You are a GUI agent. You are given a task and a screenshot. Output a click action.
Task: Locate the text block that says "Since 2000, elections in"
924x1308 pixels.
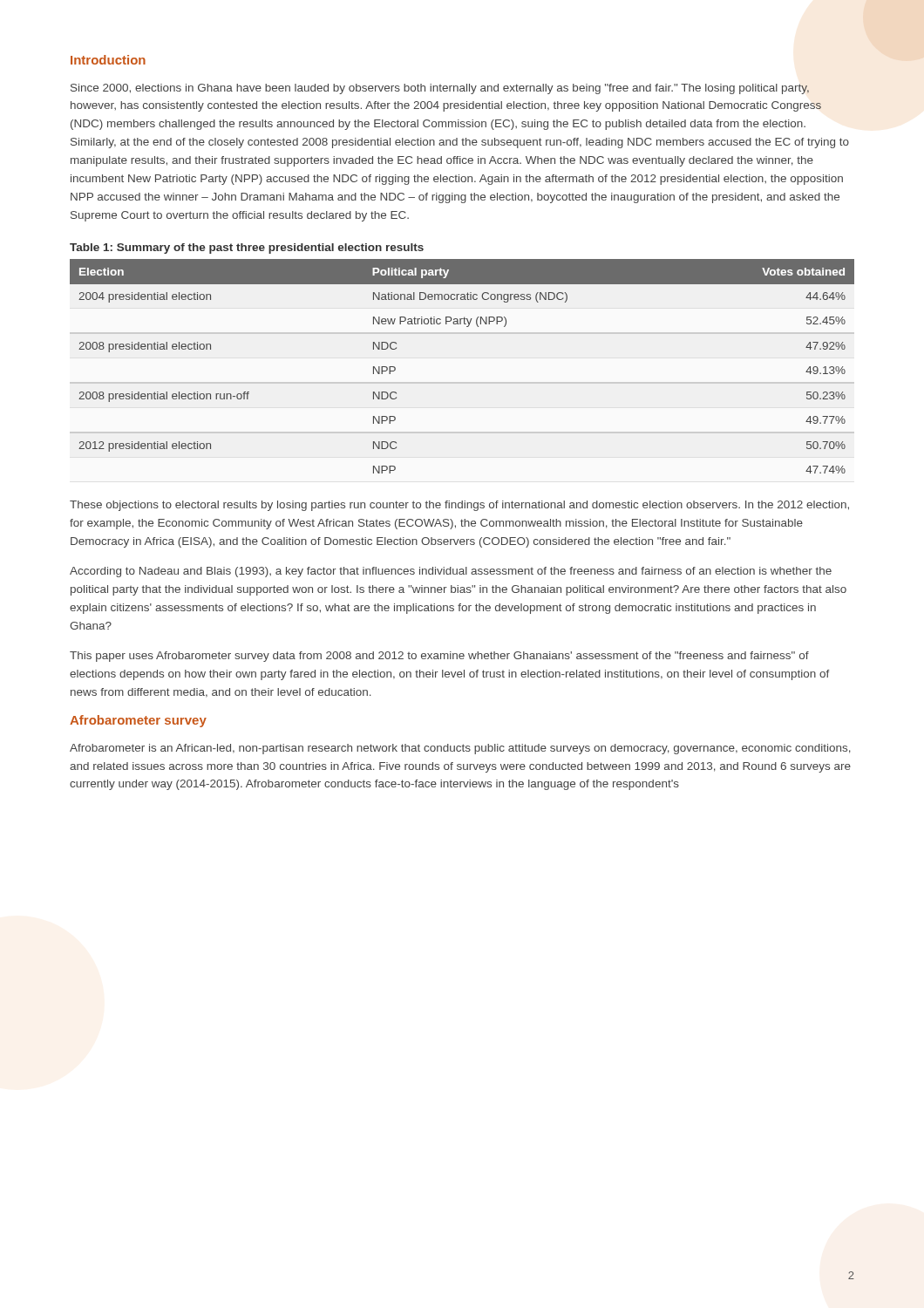pyautogui.click(x=462, y=152)
